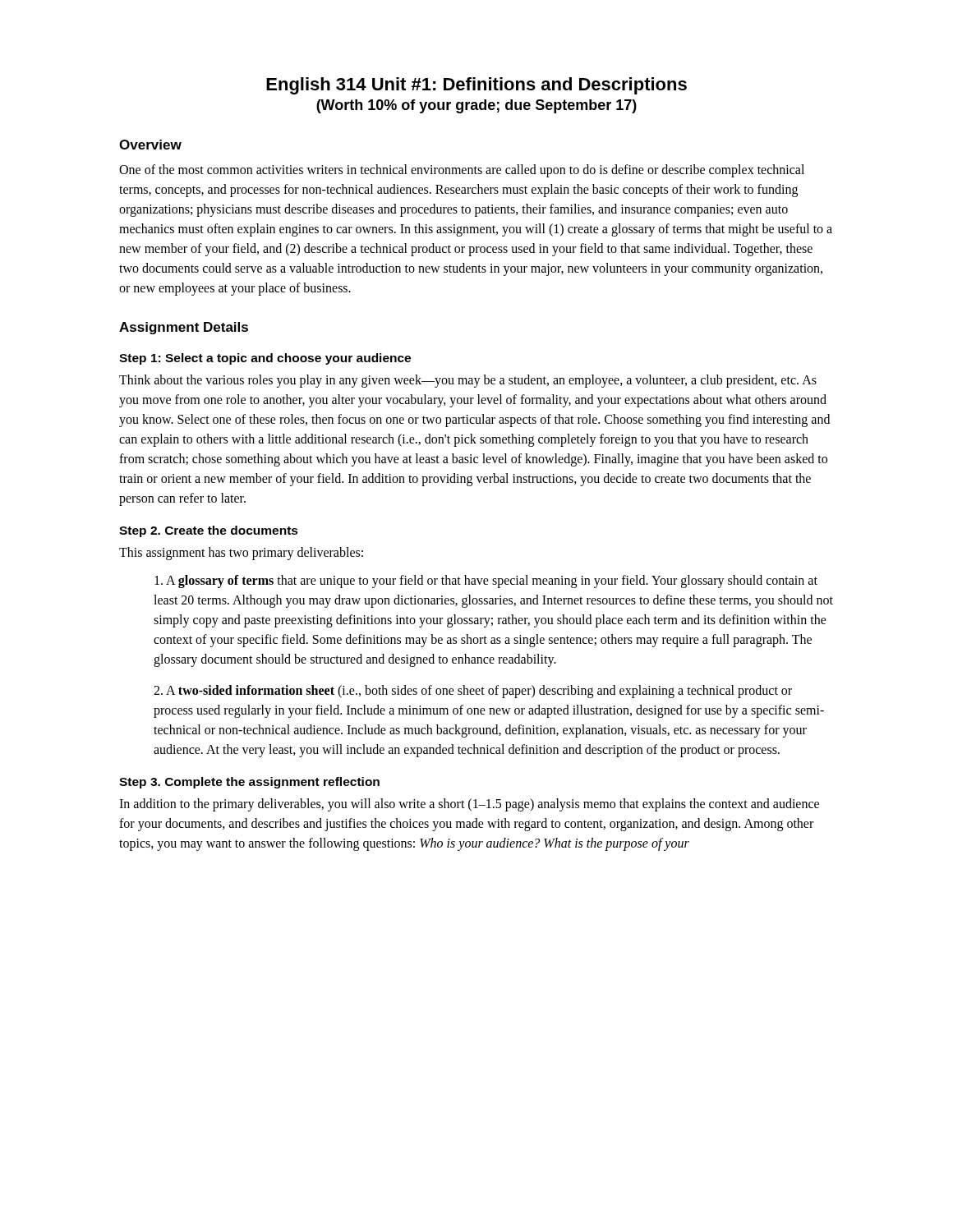The height and width of the screenshot is (1232, 953).
Task: Point to the block beginning "Think about the various roles you play"
Action: (x=475, y=439)
